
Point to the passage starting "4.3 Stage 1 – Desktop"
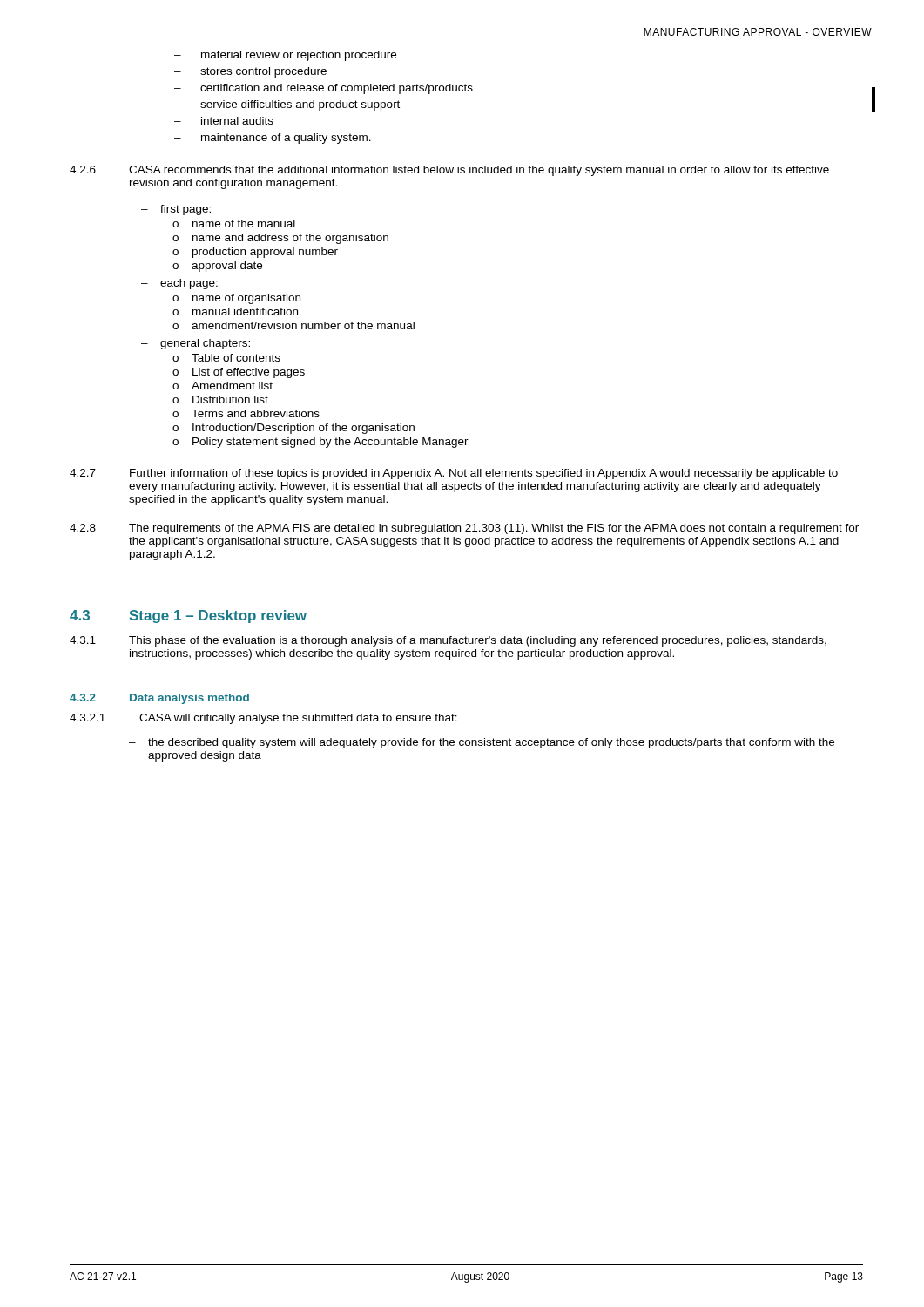188,616
